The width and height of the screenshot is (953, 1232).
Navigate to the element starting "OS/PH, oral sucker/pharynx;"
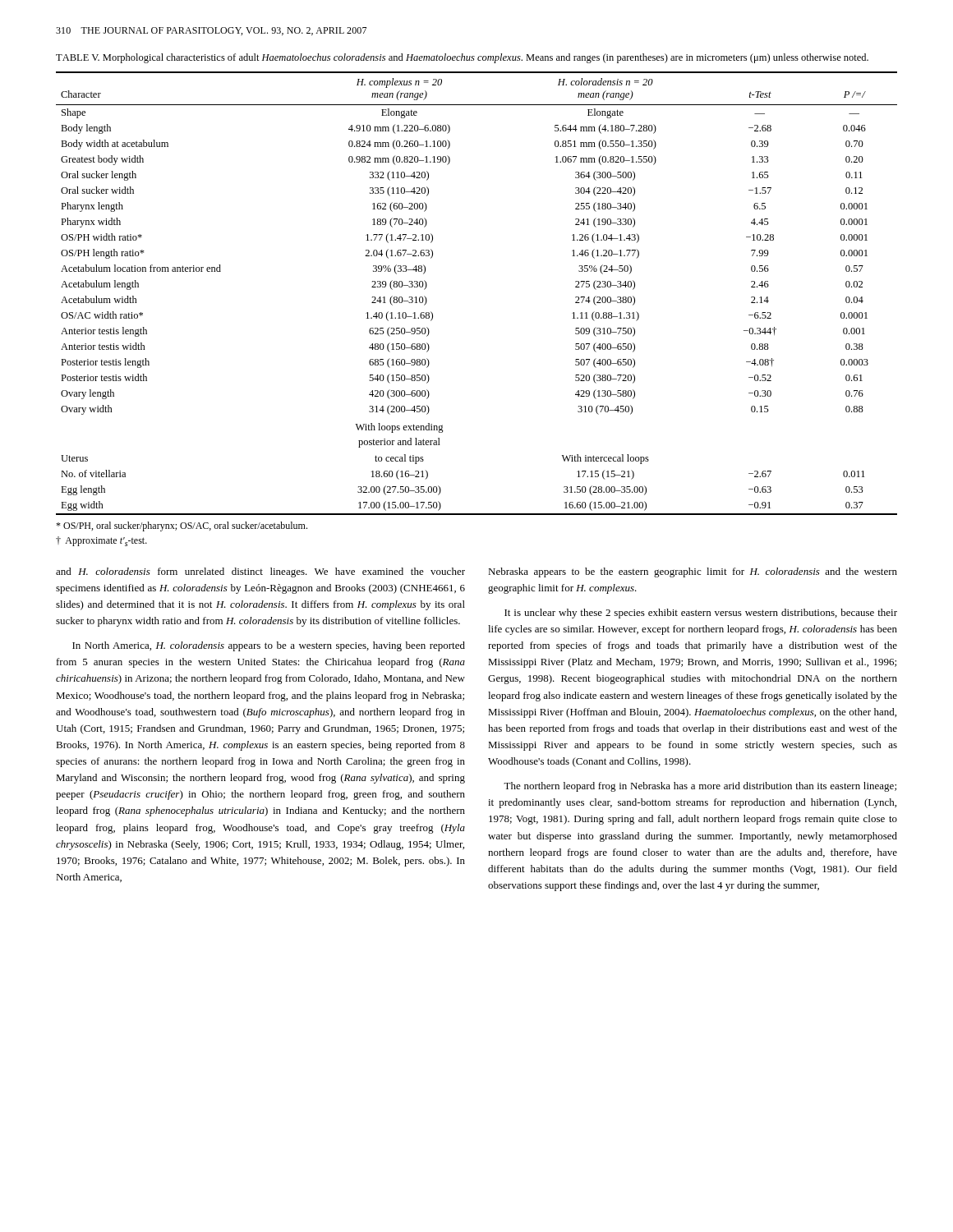pos(182,526)
